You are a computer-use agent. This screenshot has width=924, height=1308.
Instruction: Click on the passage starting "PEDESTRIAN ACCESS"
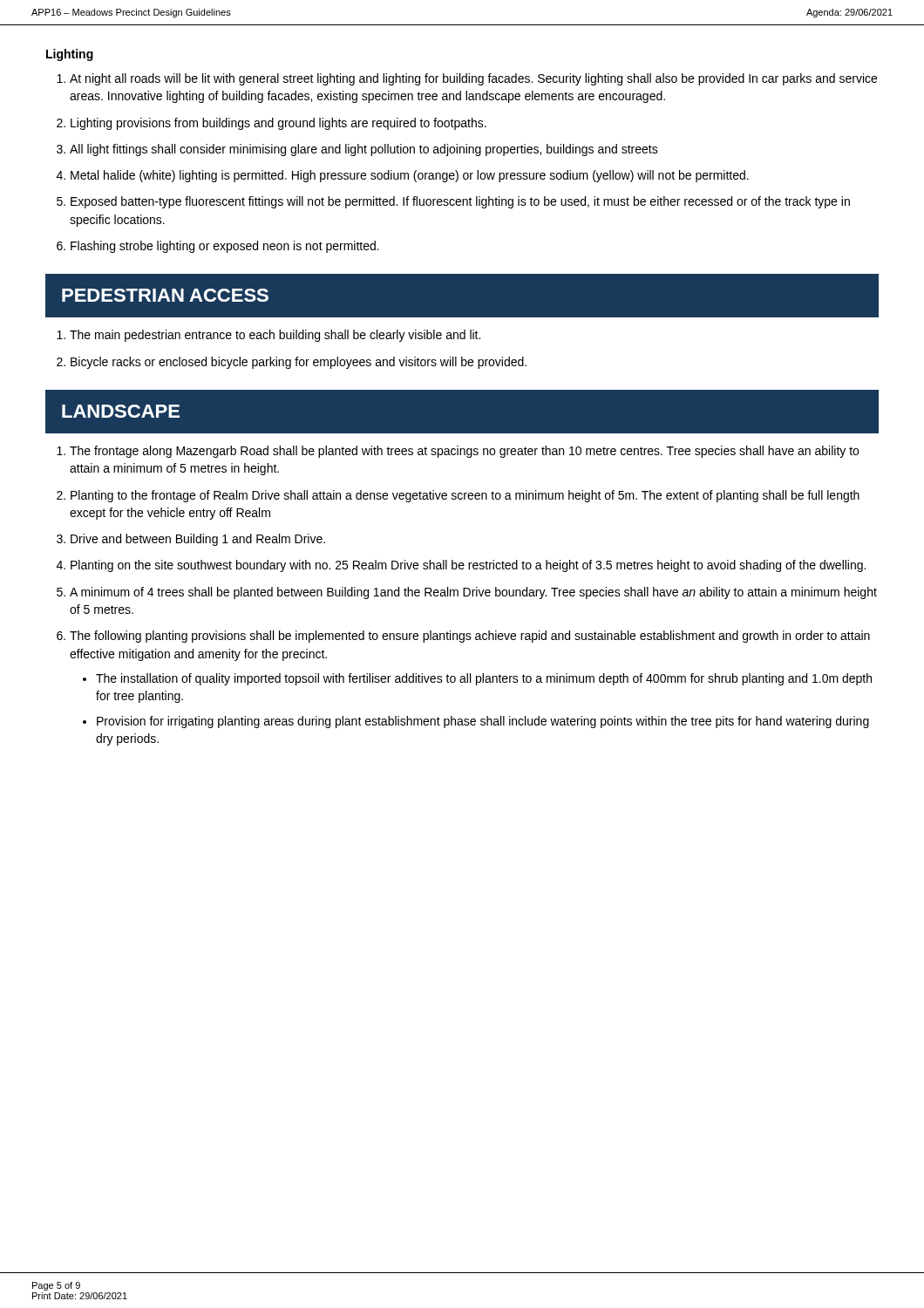[x=165, y=295]
